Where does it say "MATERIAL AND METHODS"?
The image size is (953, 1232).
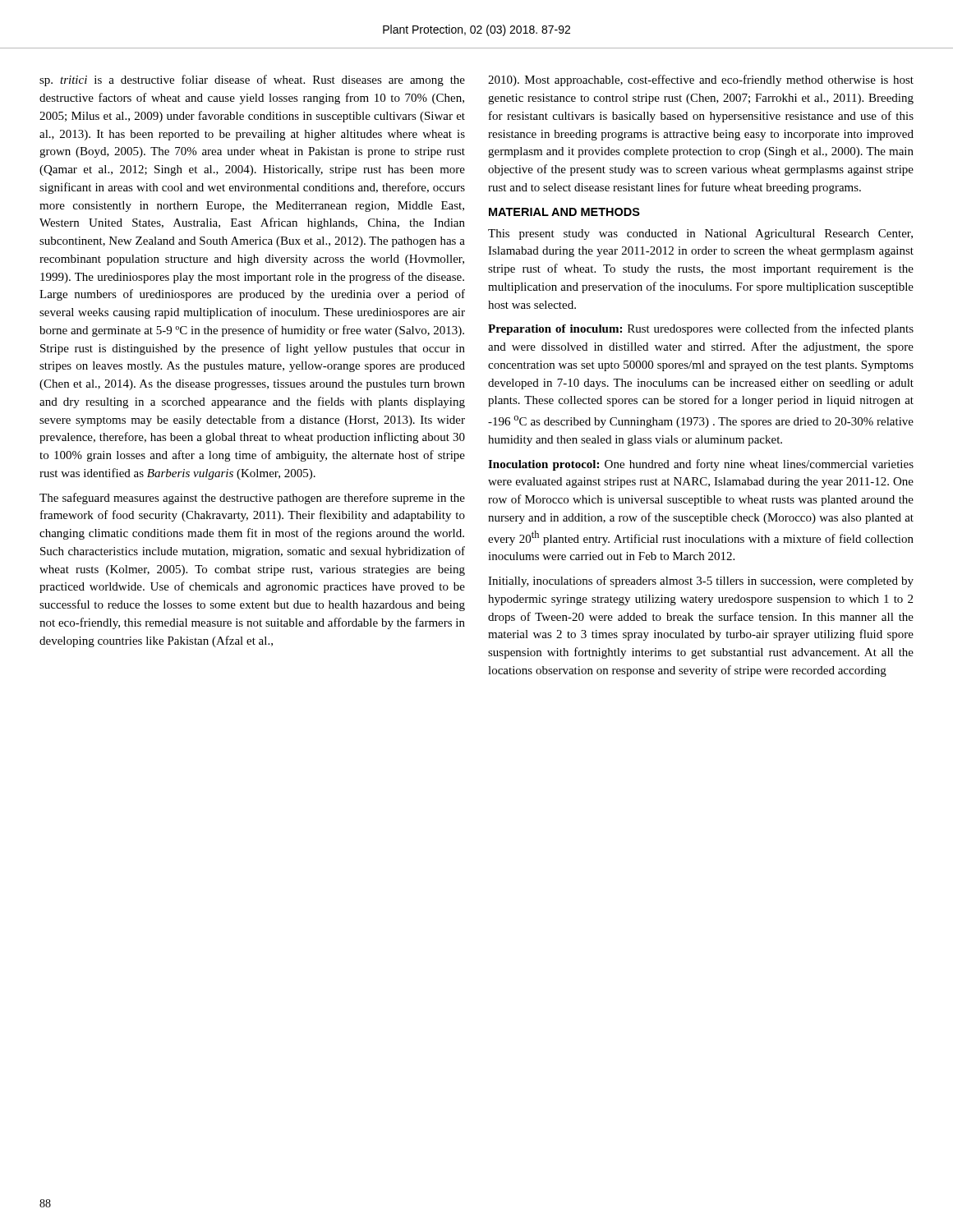pyautogui.click(x=564, y=212)
